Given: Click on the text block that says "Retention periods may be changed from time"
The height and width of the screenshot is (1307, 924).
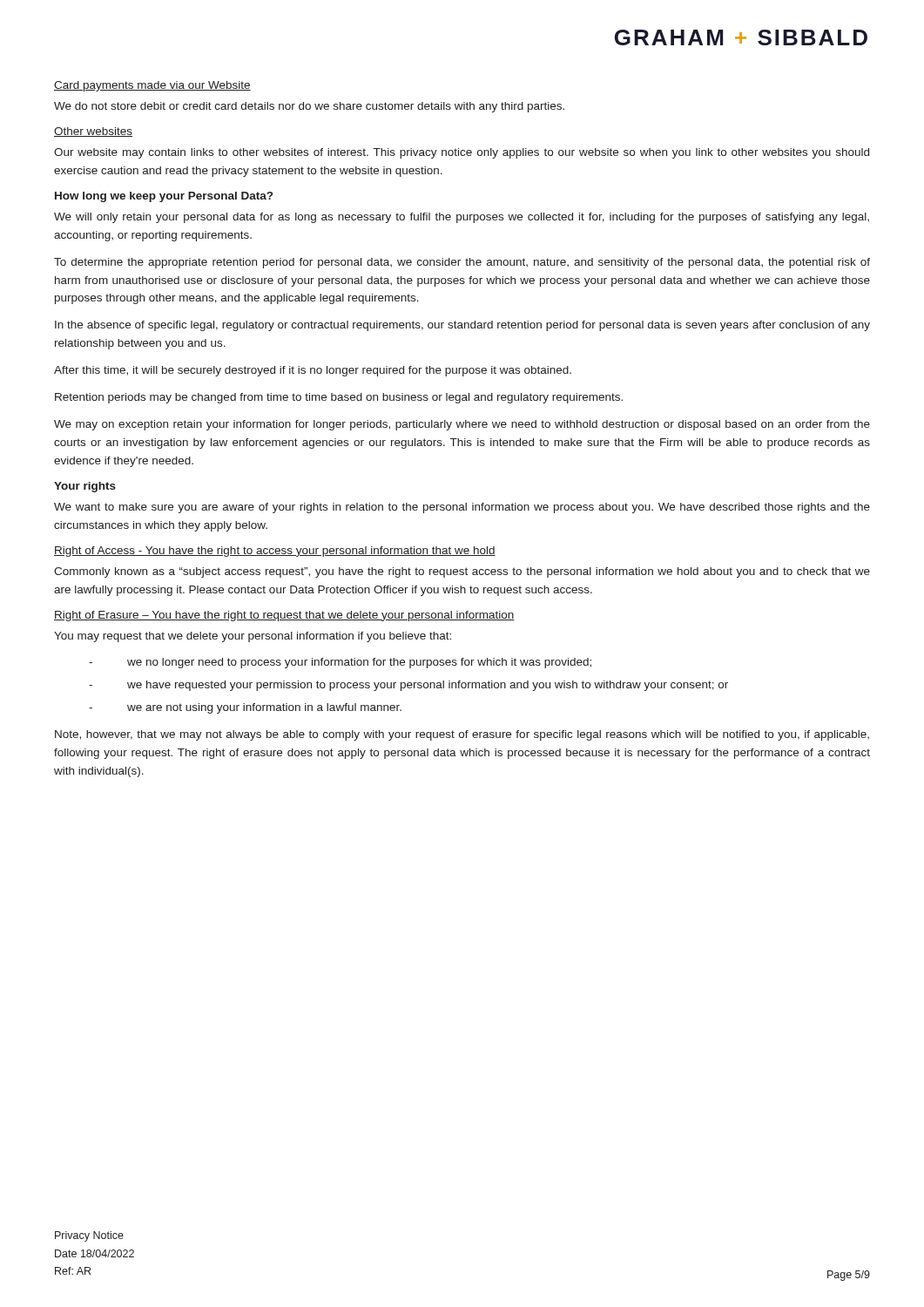Looking at the screenshot, I should click(x=462, y=398).
